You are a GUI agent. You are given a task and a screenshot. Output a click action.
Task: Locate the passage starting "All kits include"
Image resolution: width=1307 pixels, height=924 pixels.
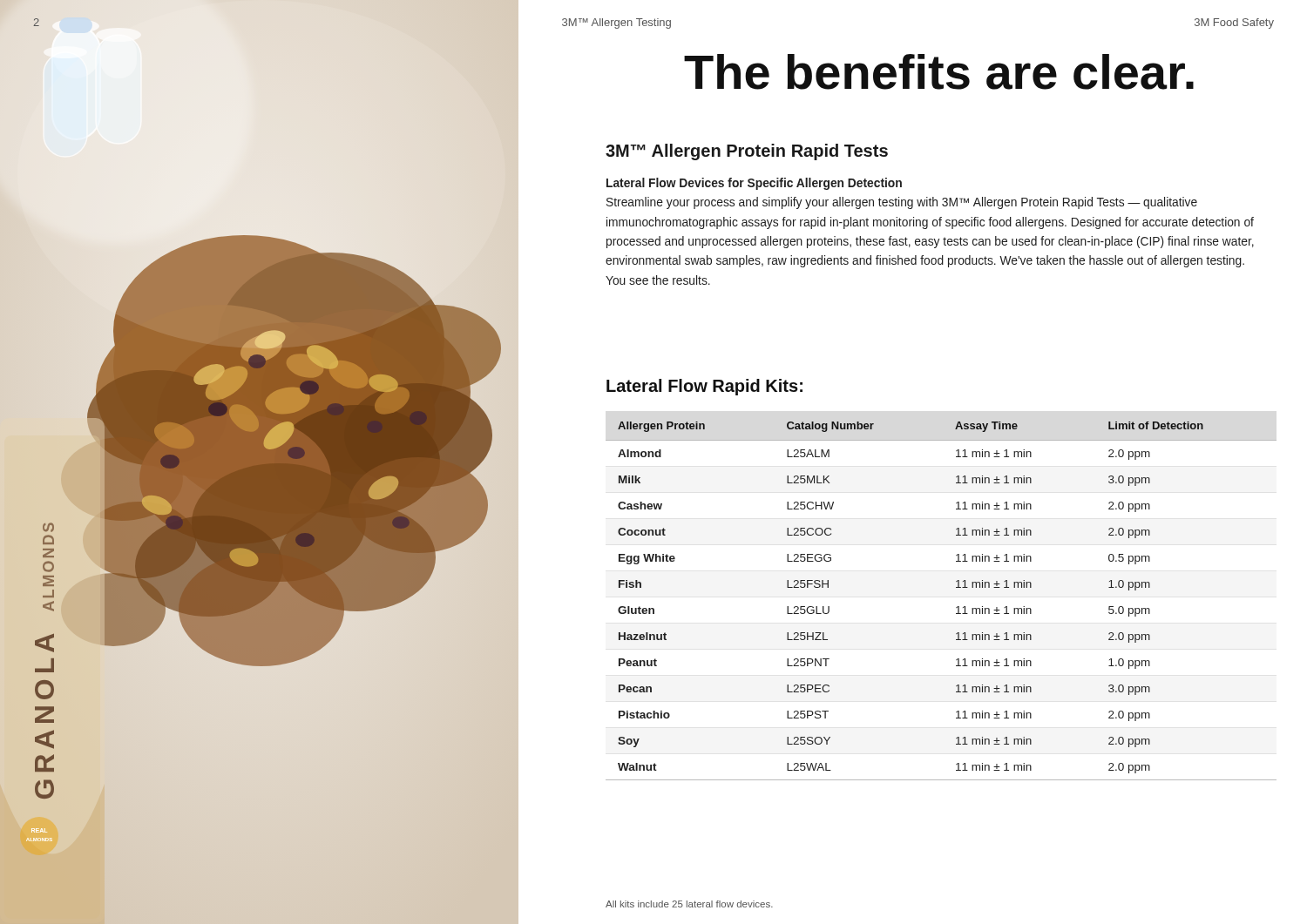[689, 904]
